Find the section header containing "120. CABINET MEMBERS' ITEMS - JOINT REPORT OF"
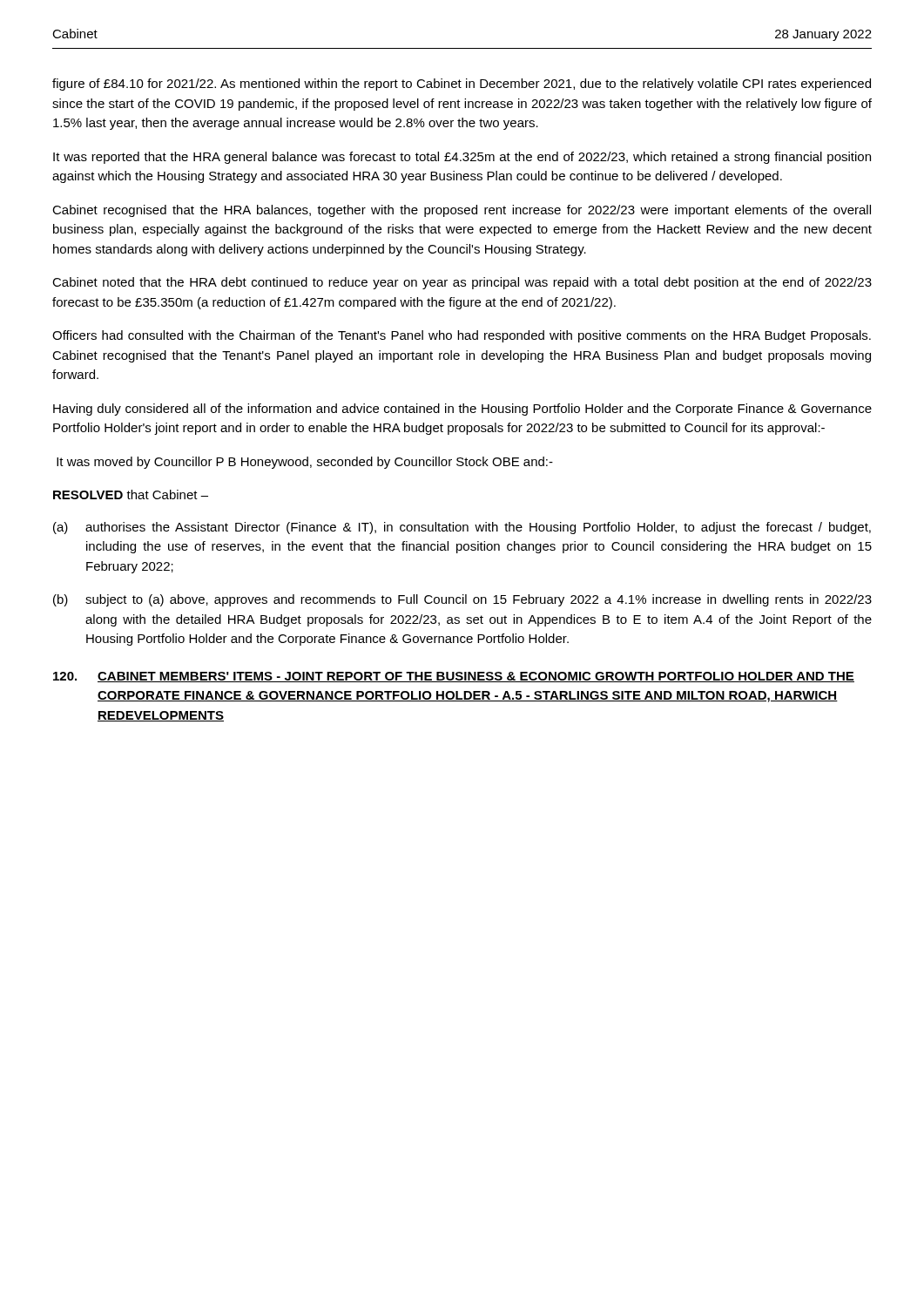The image size is (924, 1307). [x=462, y=696]
